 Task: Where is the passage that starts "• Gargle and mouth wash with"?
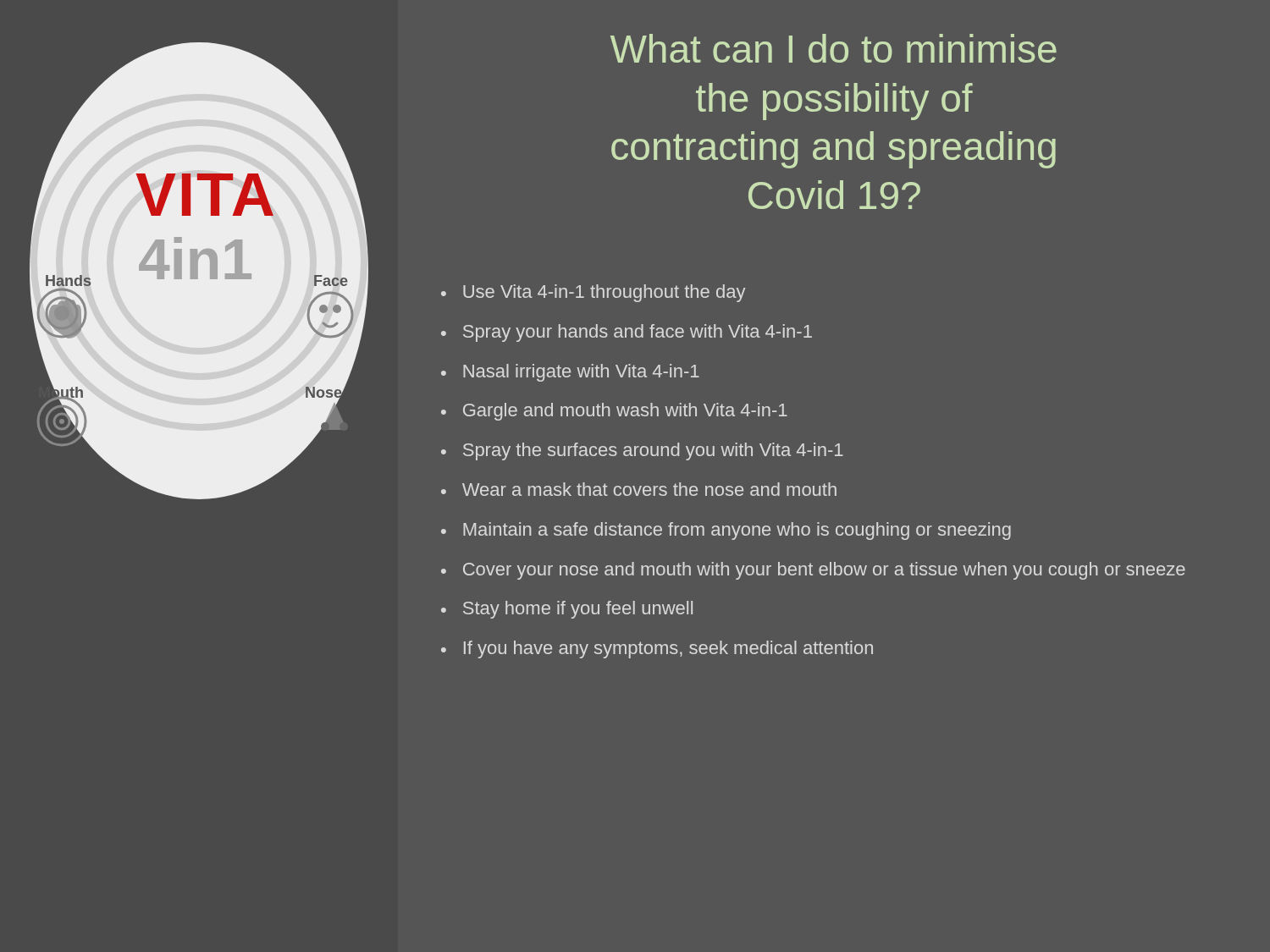(x=614, y=412)
